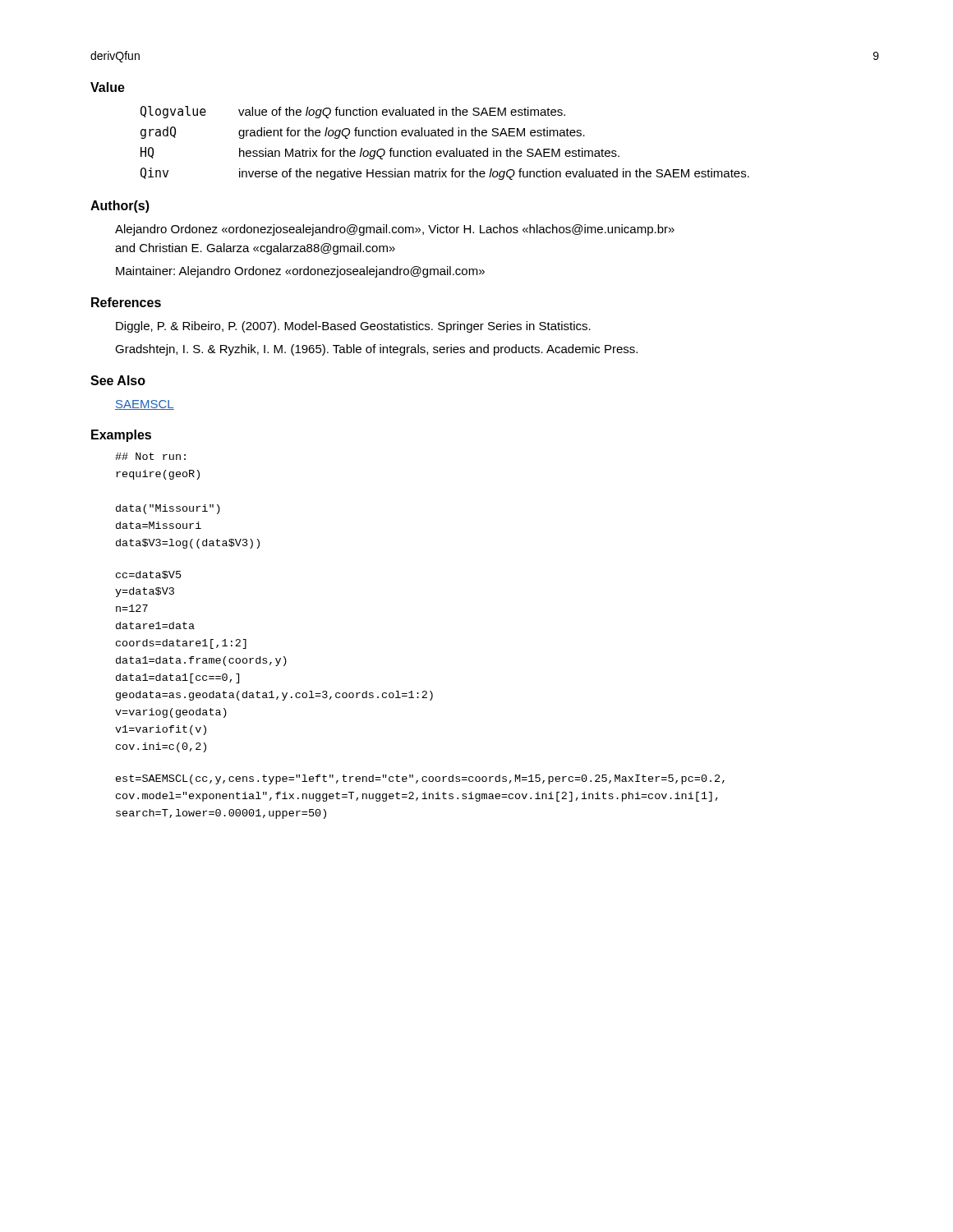Screen dimensions: 1232x953
Task: Point to the region starting "Not run: require(geoR) data("Missouri")"
Action: (x=188, y=500)
